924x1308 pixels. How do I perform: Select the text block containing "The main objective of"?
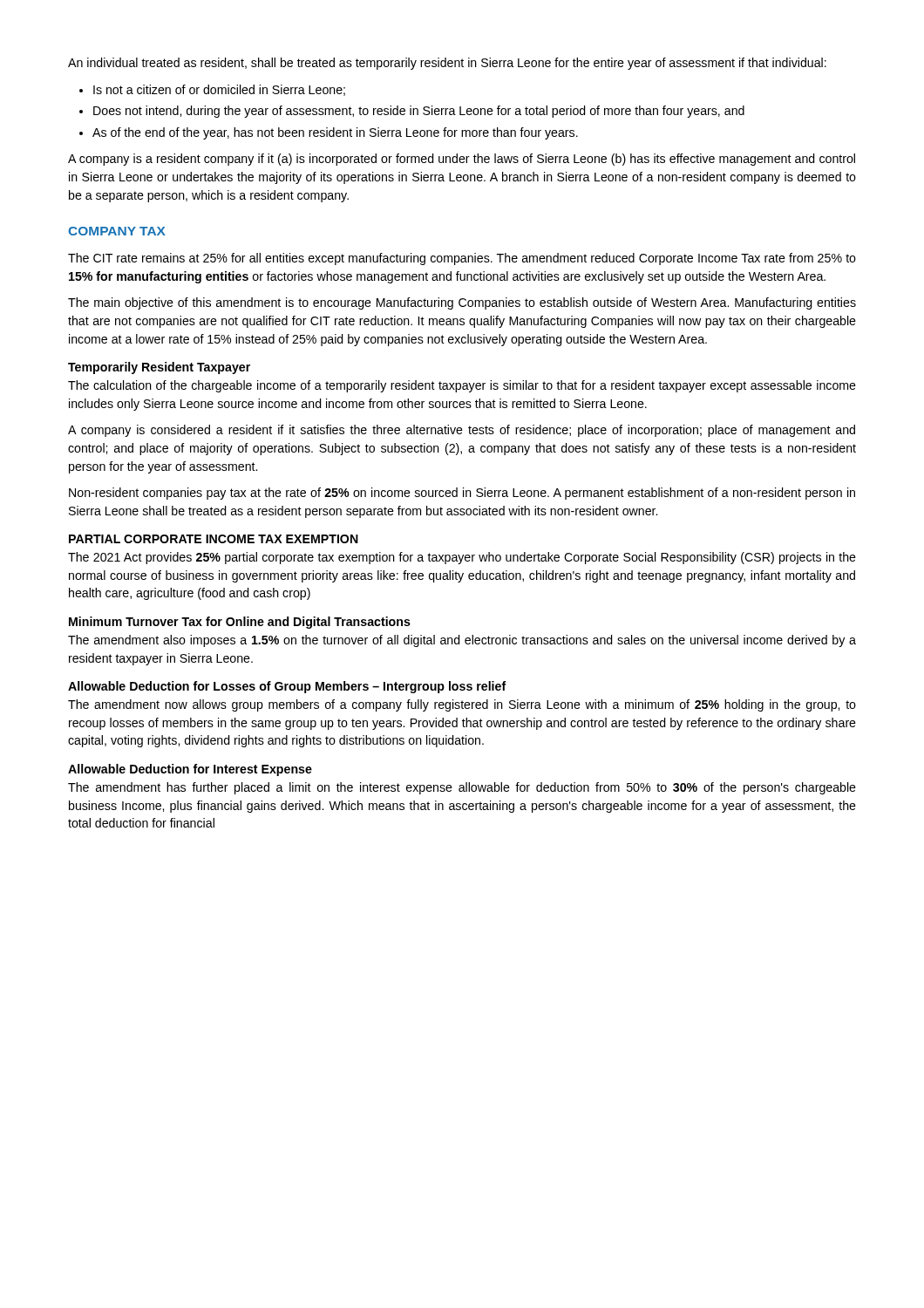(462, 321)
